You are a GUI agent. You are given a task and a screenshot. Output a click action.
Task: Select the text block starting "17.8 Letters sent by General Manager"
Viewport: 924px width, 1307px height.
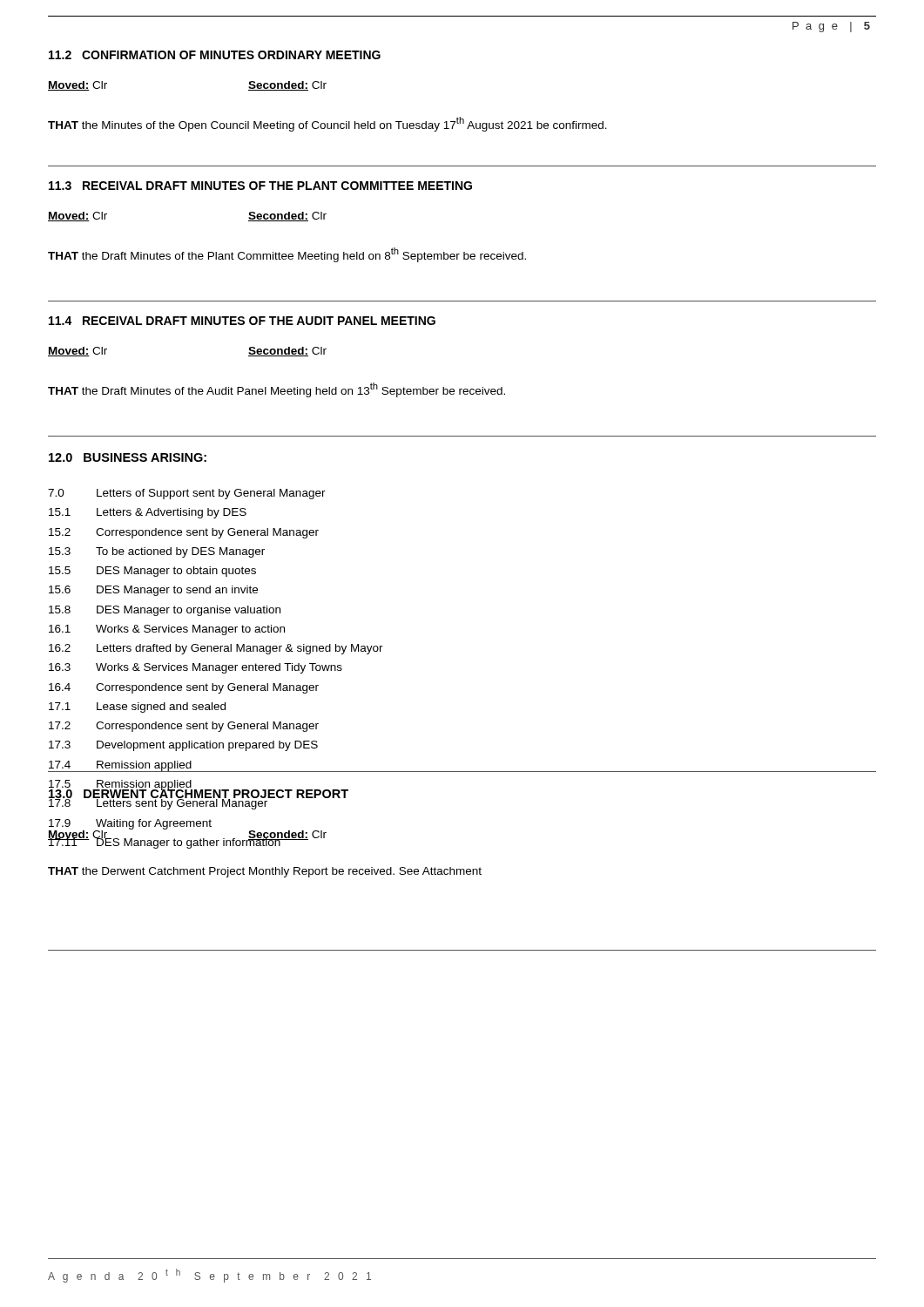tap(158, 804)
